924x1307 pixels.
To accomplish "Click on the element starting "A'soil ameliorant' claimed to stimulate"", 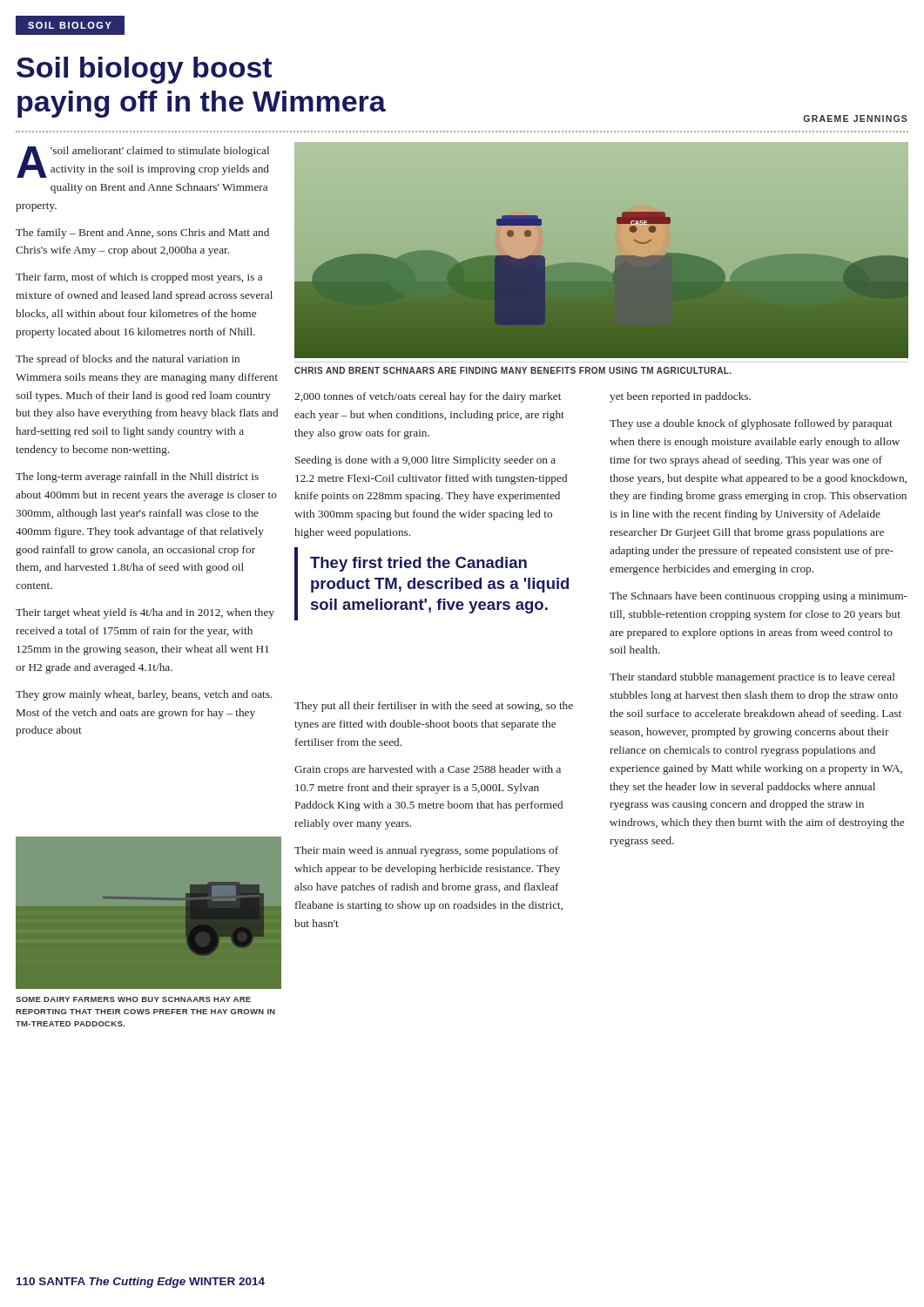I will tap(148, 441).
